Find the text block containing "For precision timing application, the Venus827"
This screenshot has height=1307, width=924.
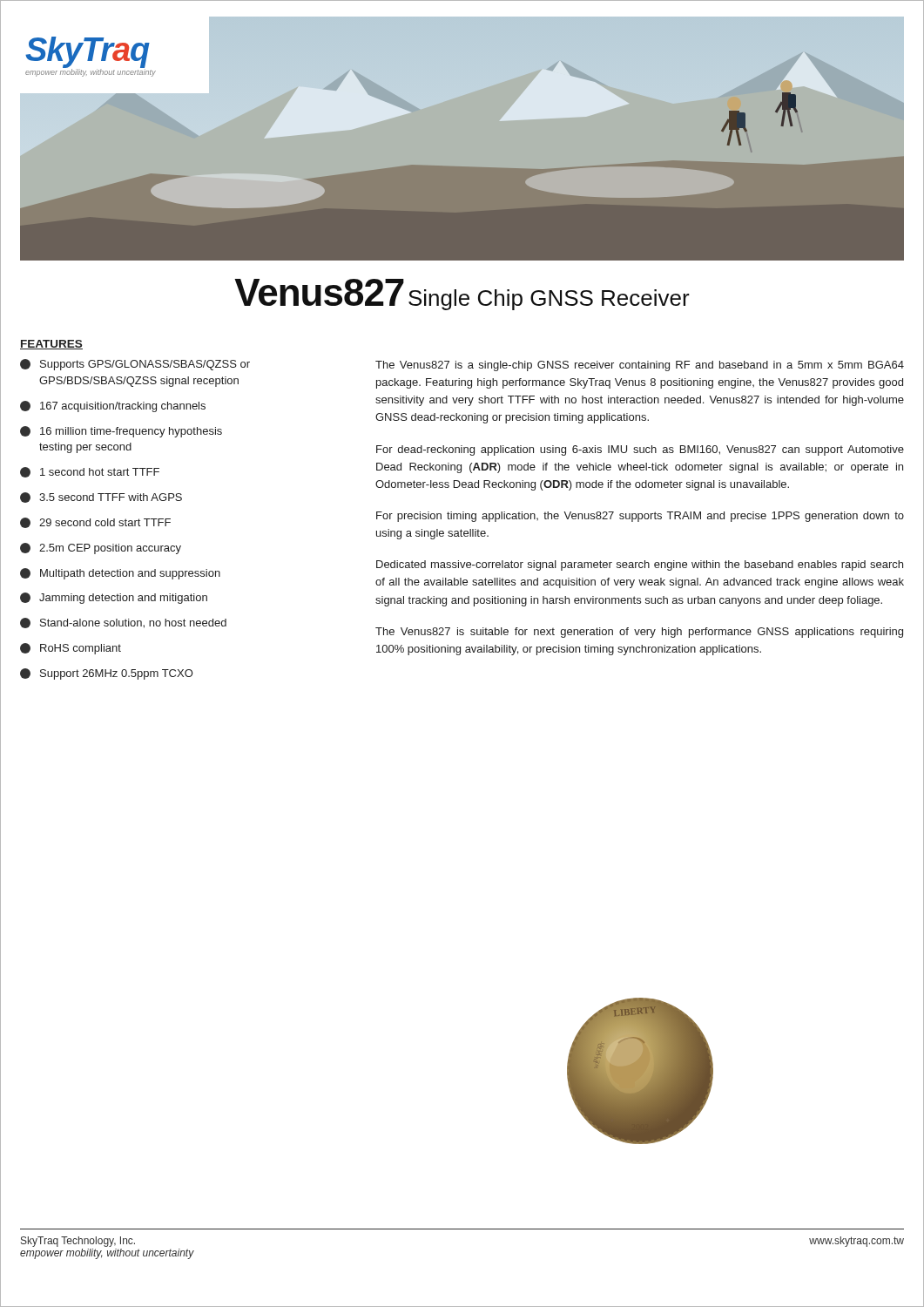(x=640, y=524)
